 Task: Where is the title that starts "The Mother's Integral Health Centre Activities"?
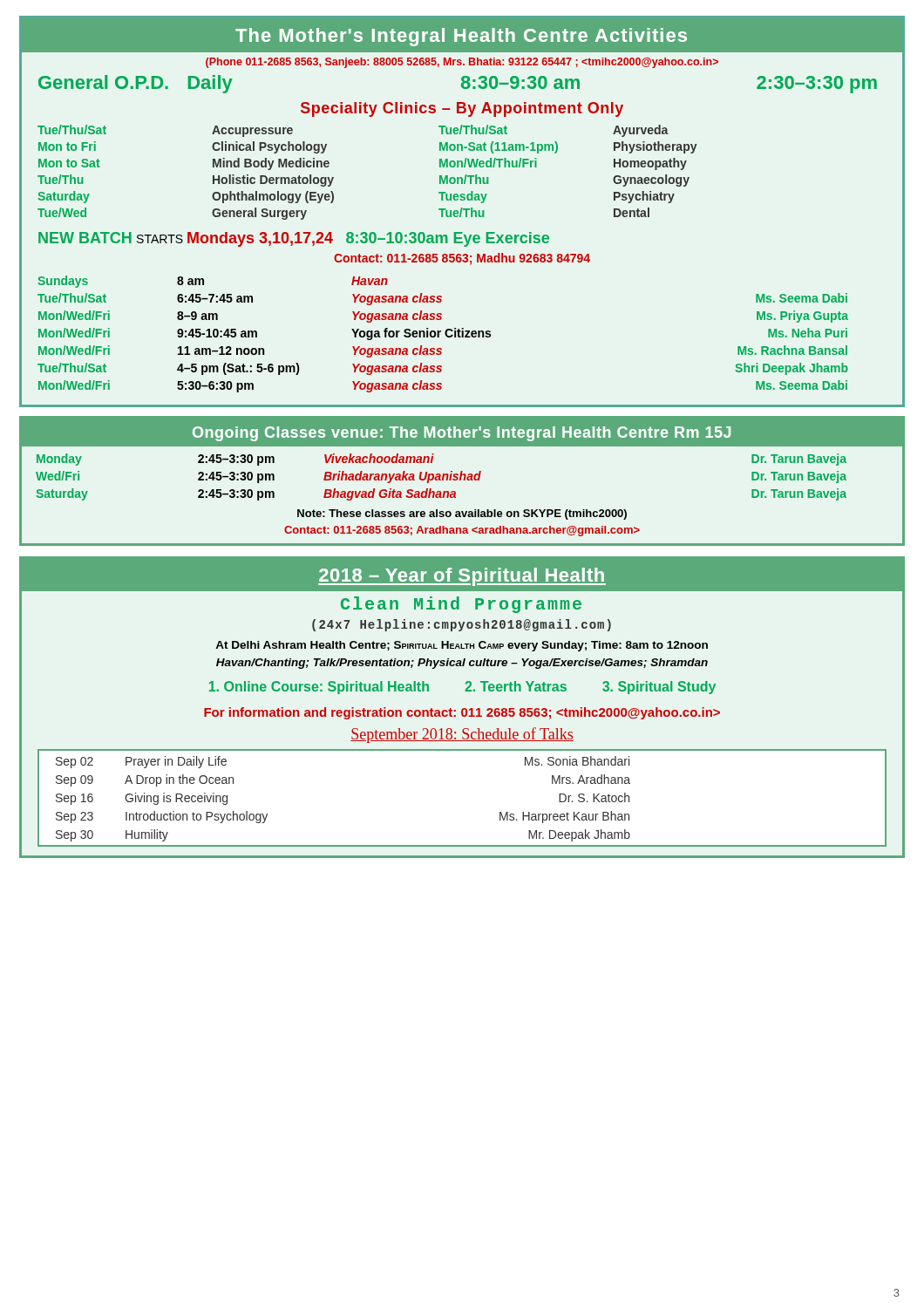(x=462, y=211)
